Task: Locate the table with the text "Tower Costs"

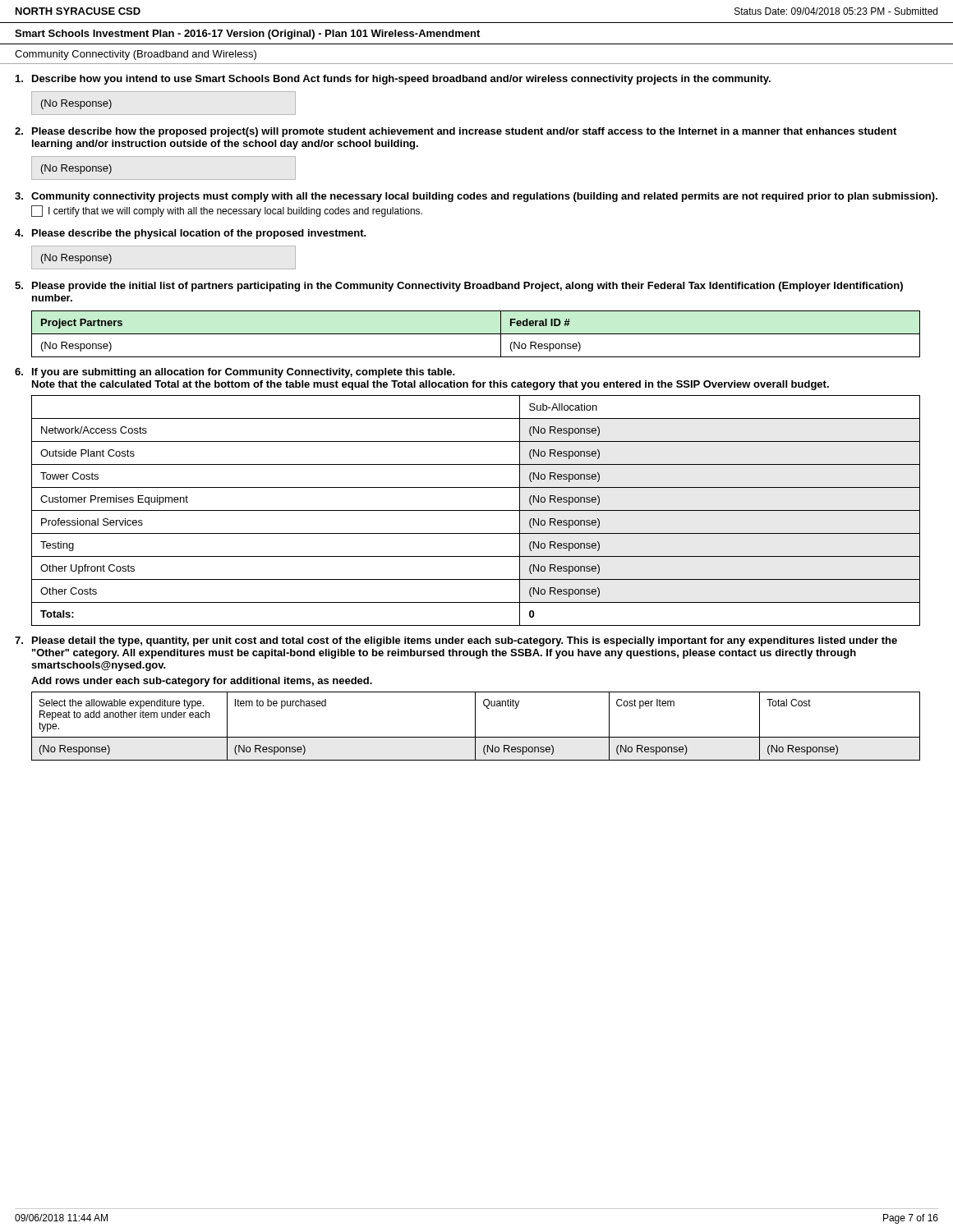Action: (x=485, y=510)
